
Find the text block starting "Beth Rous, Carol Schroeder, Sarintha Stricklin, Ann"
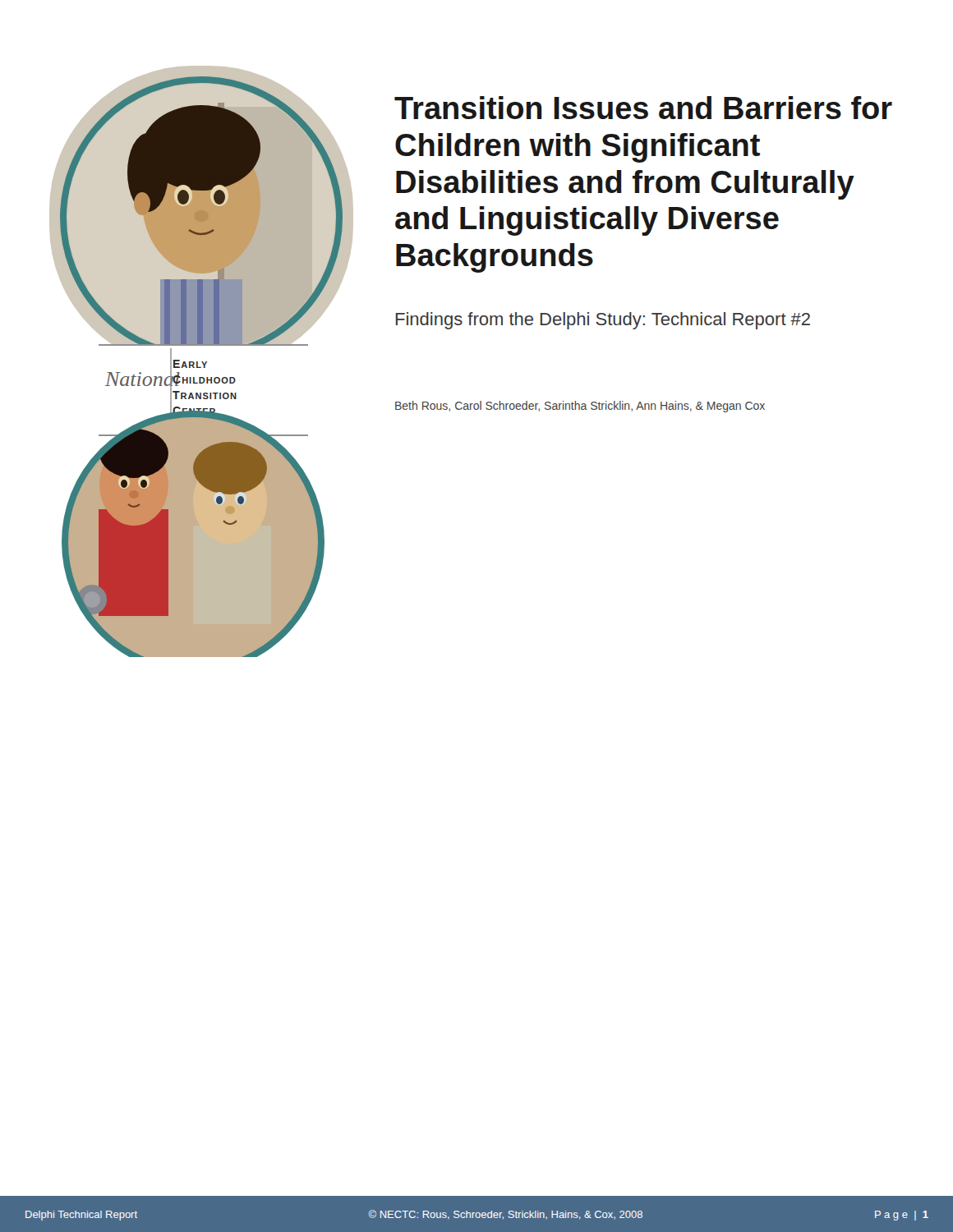[x=649, y=406]
